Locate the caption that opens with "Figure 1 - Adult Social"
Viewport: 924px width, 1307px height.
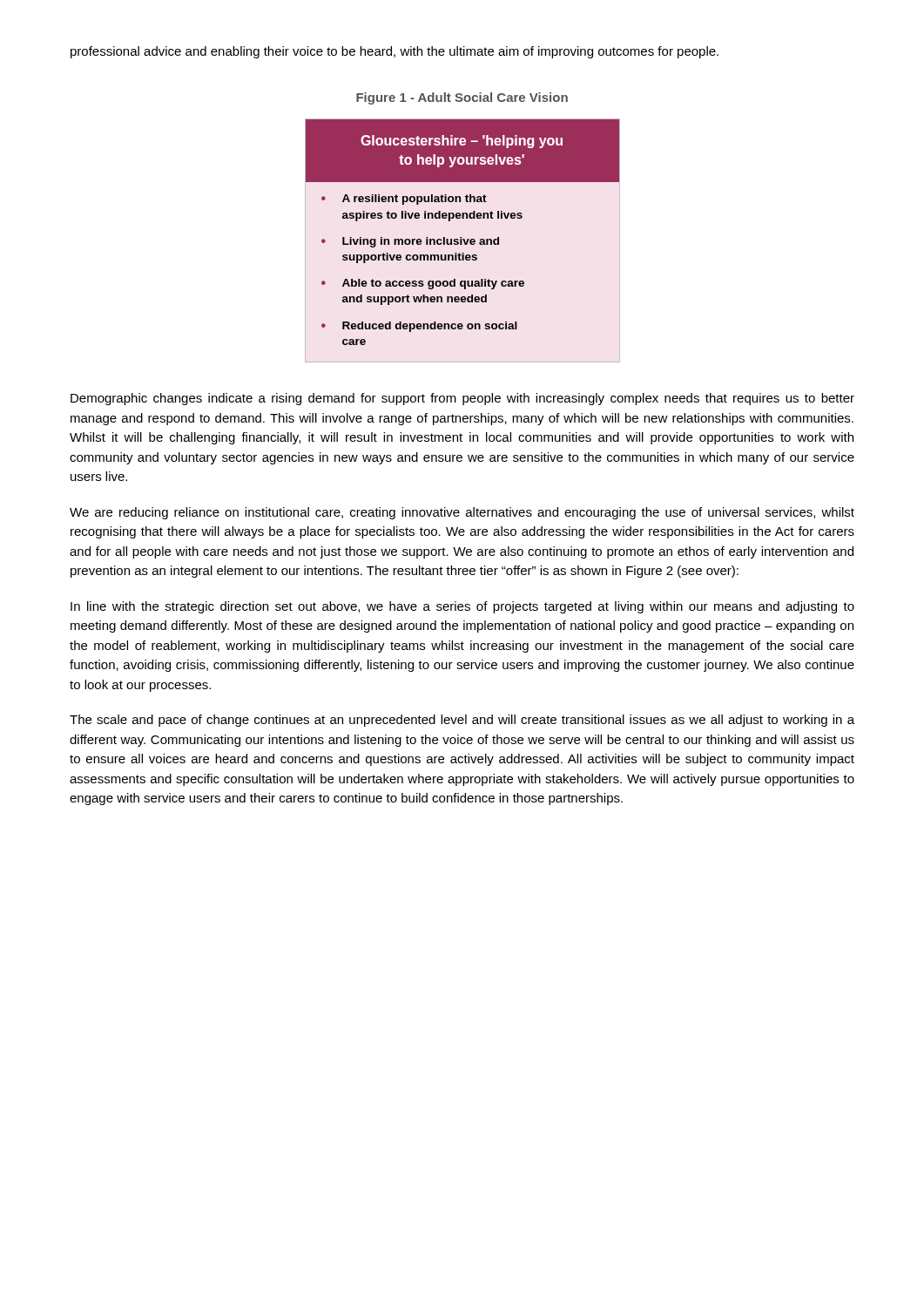(x=462, y=97)
